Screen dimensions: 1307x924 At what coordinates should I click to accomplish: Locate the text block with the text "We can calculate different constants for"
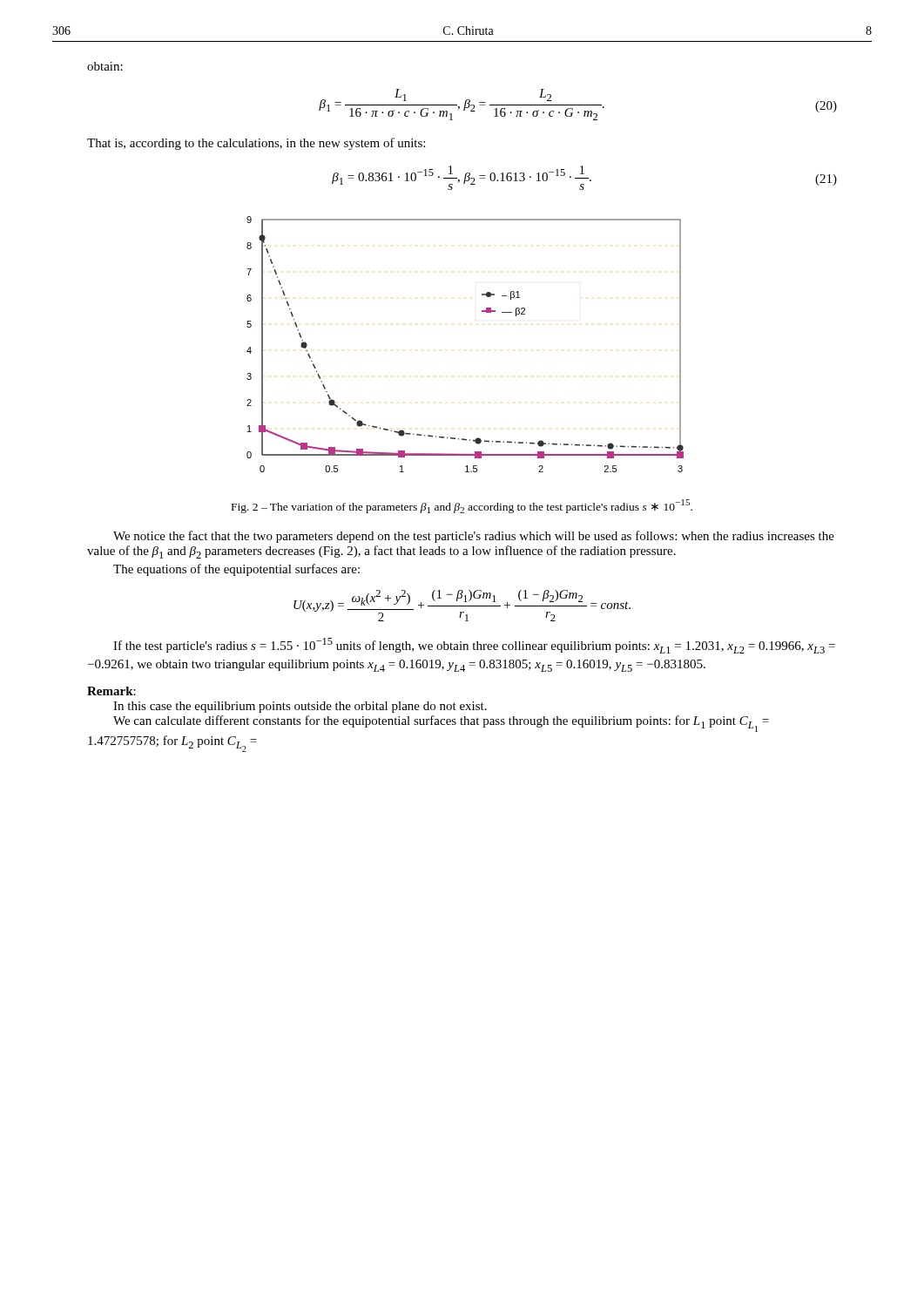(428, 733)
